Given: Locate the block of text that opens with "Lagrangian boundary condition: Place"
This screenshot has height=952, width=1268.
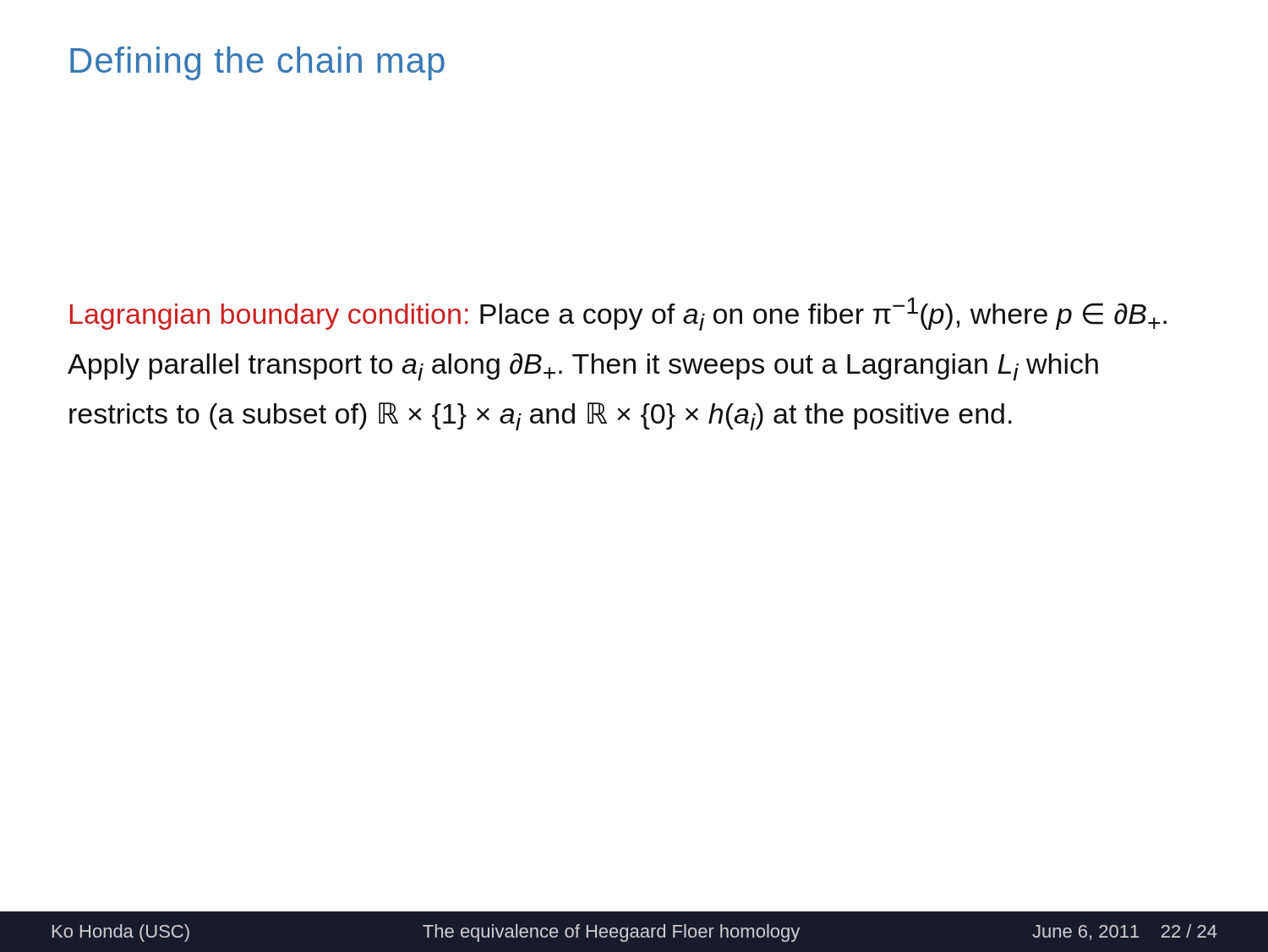Looking at the screenshot, I should [x=618, y=363].
